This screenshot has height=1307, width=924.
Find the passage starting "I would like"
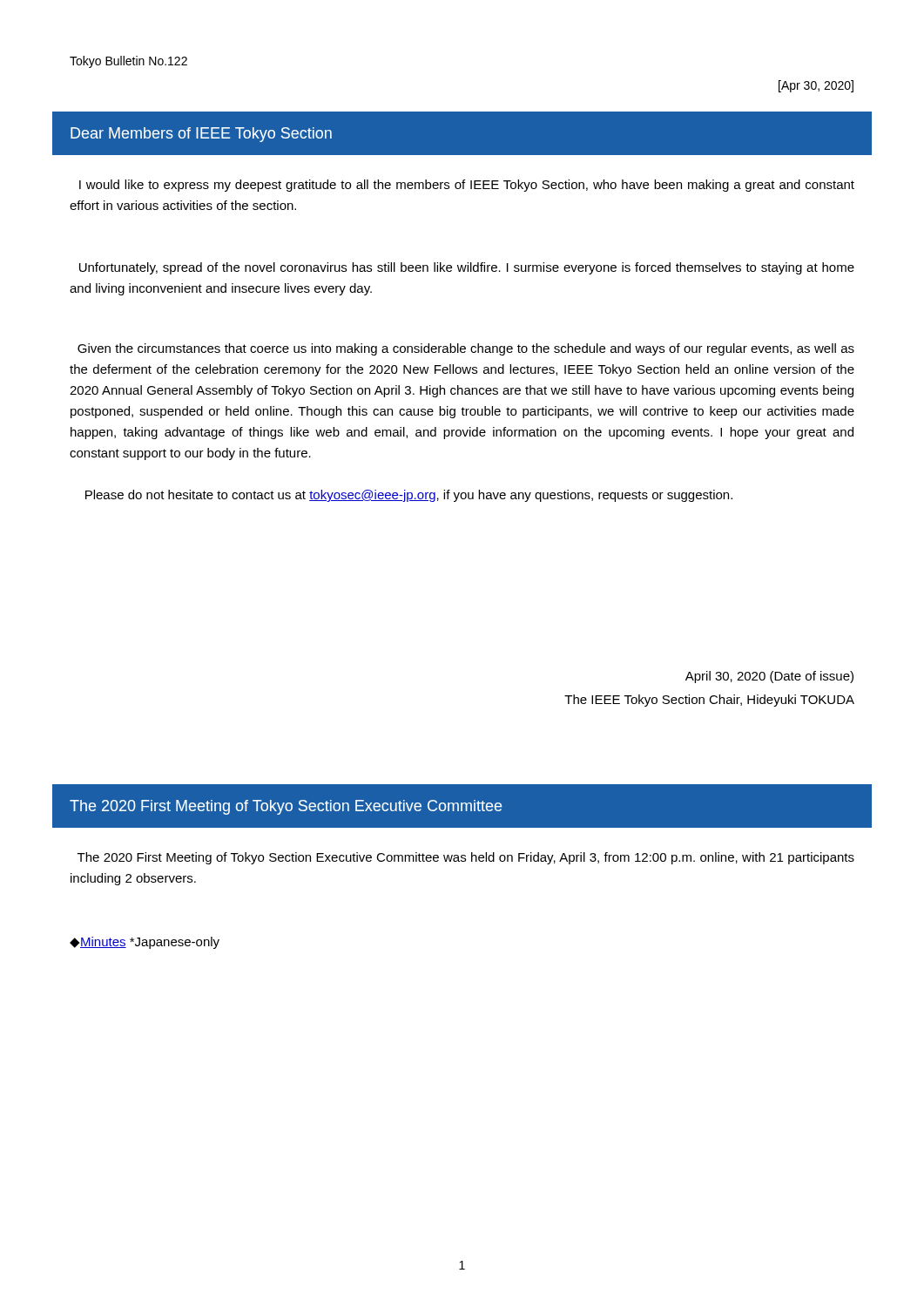click(462, 195)
